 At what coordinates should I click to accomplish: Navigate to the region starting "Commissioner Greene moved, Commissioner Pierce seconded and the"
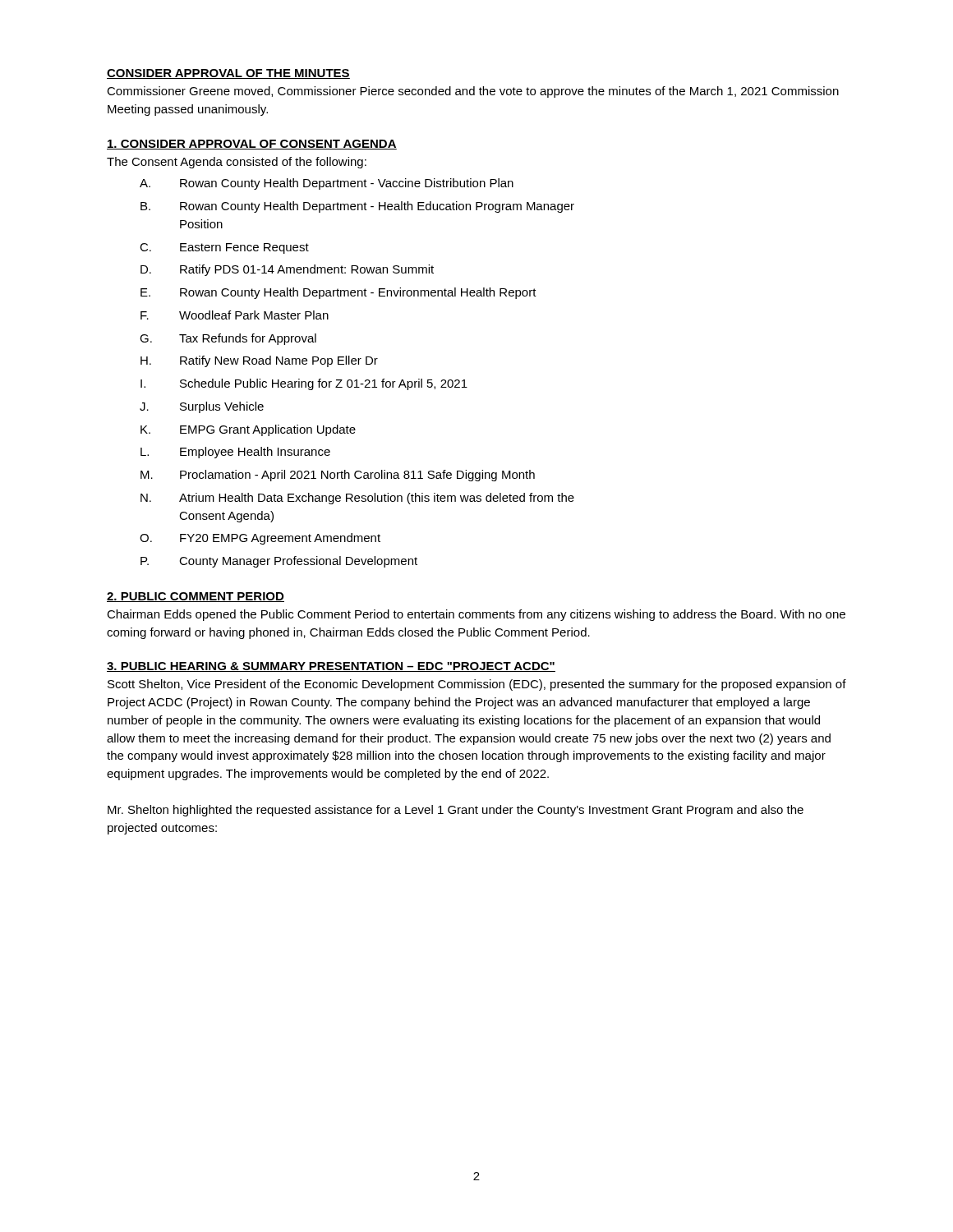pos(473,100)
